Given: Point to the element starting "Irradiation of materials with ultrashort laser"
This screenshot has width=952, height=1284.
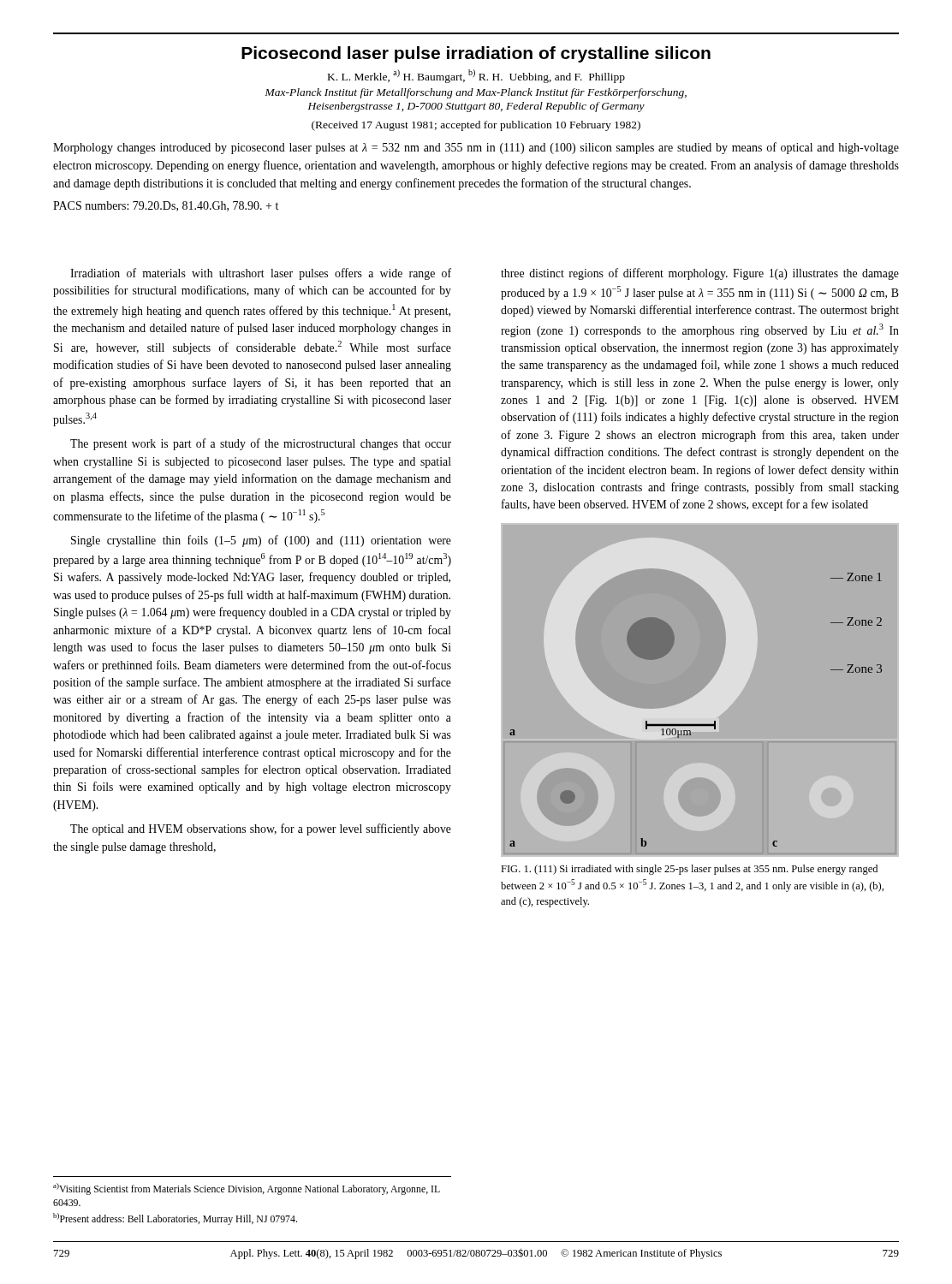Looking at the screenshot, I should pos(252,347).
